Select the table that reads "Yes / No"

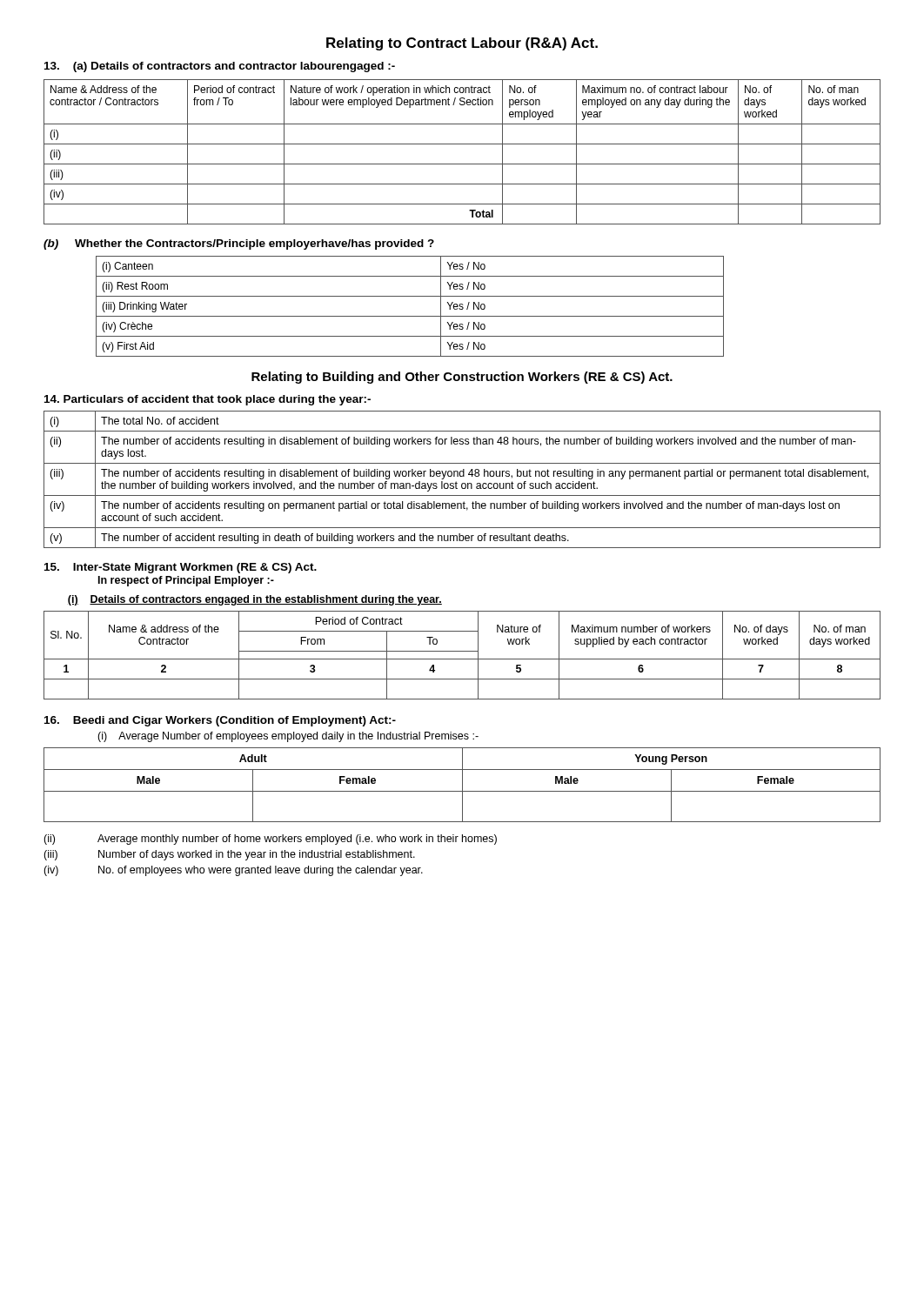488,306
